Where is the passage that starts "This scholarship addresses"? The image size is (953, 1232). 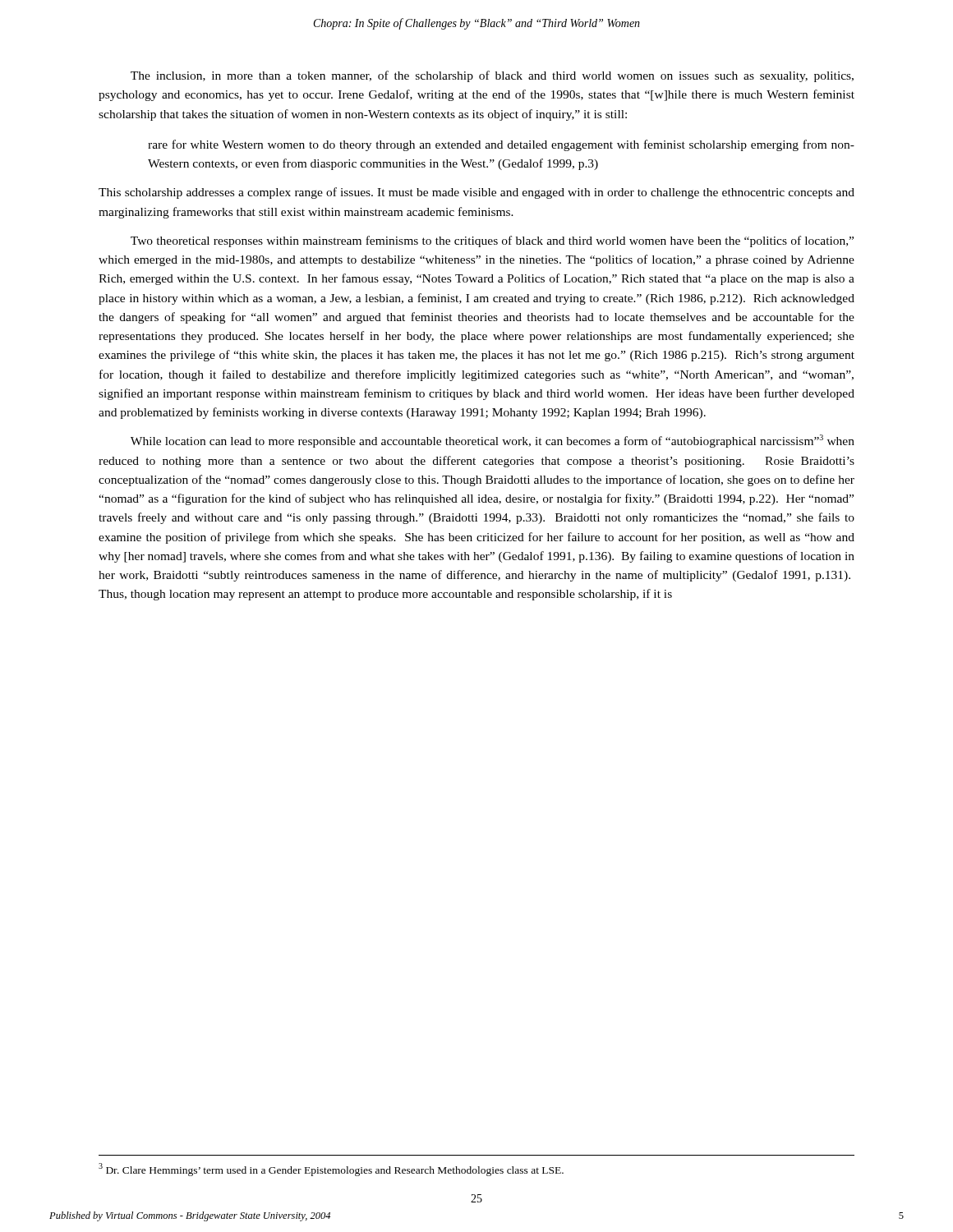point(476,202)
